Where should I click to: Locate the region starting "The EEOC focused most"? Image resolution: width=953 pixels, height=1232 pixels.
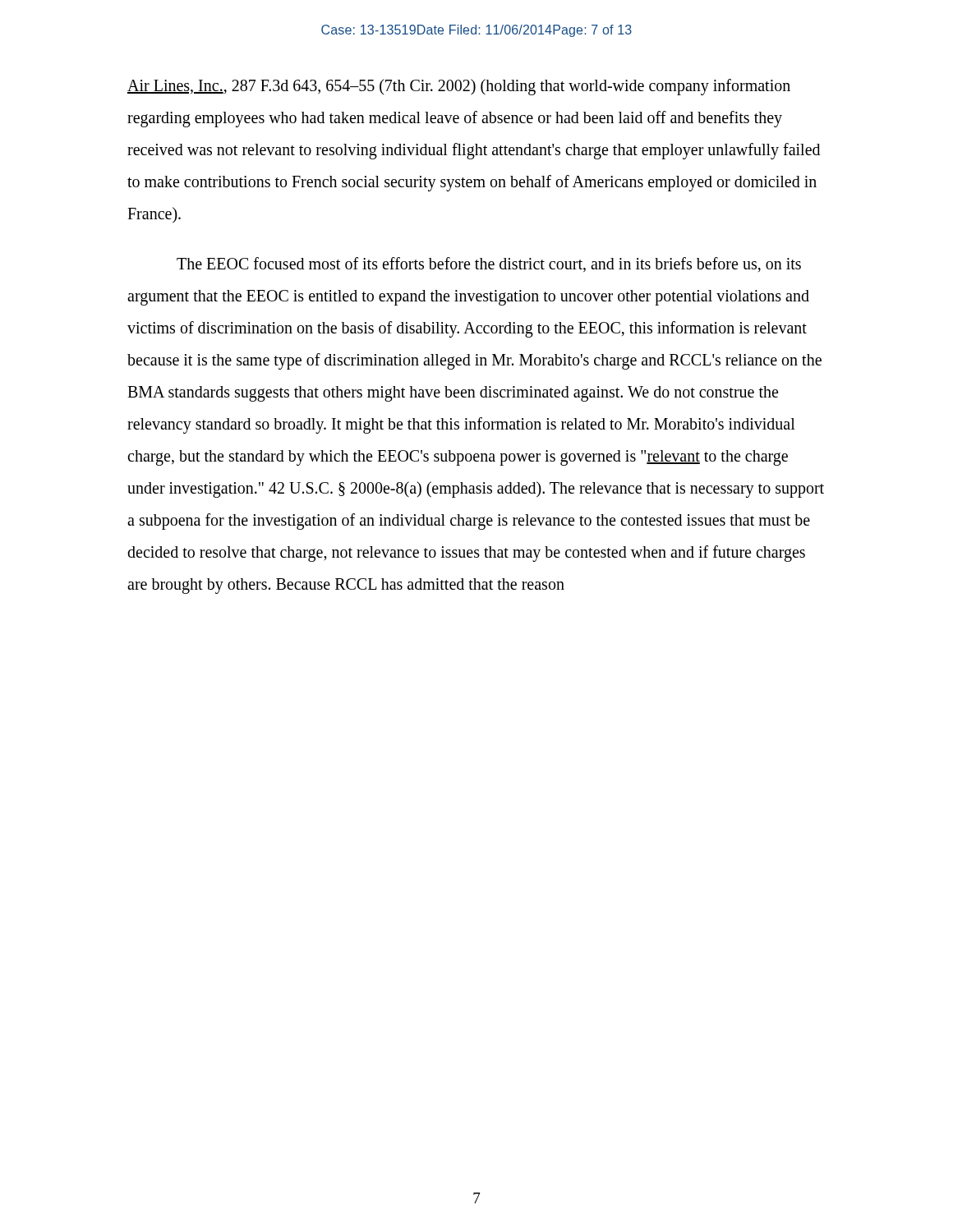tap(476, 424)
